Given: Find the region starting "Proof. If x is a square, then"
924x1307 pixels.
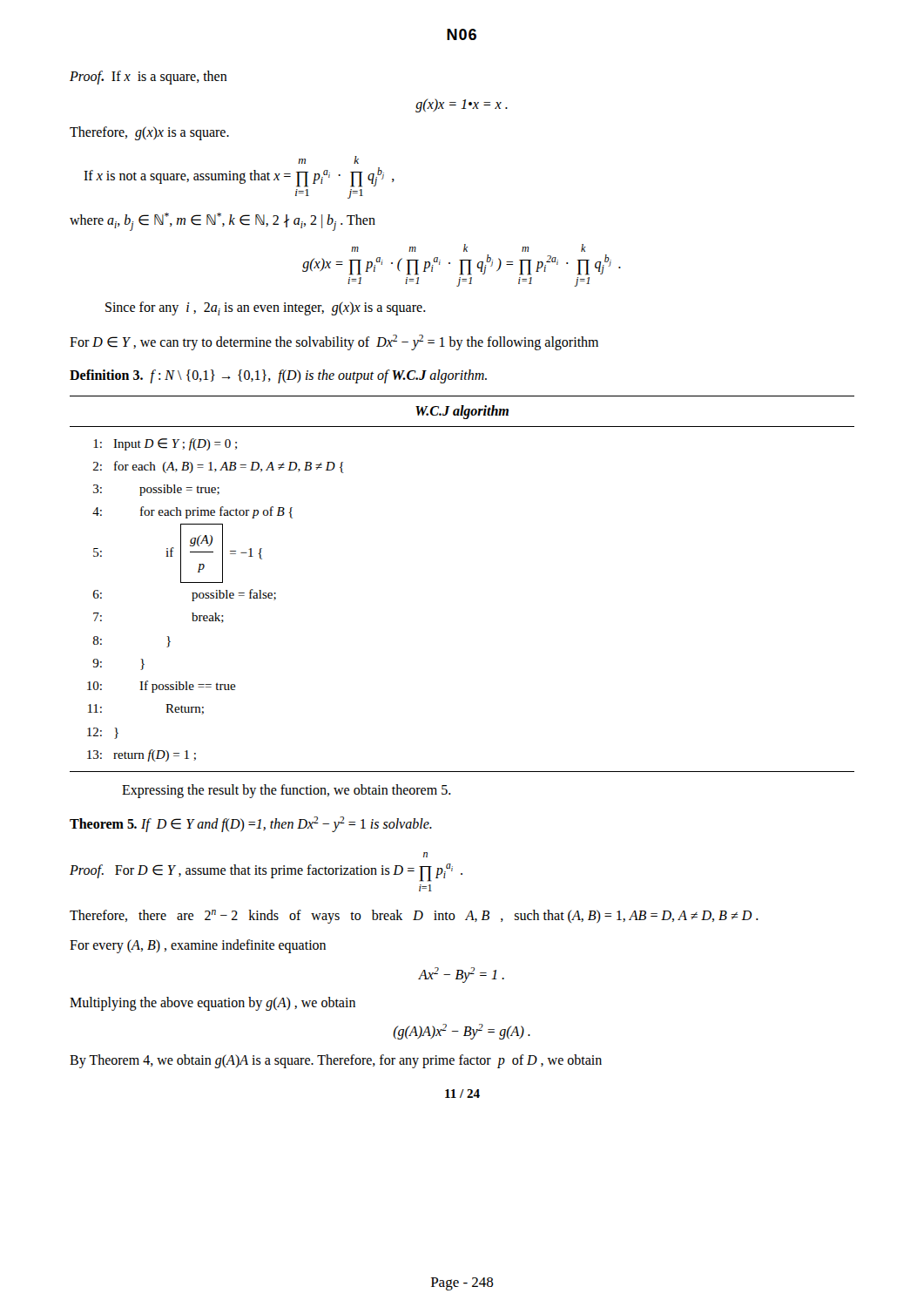Looking at the screenshot, I should (148, 76).
